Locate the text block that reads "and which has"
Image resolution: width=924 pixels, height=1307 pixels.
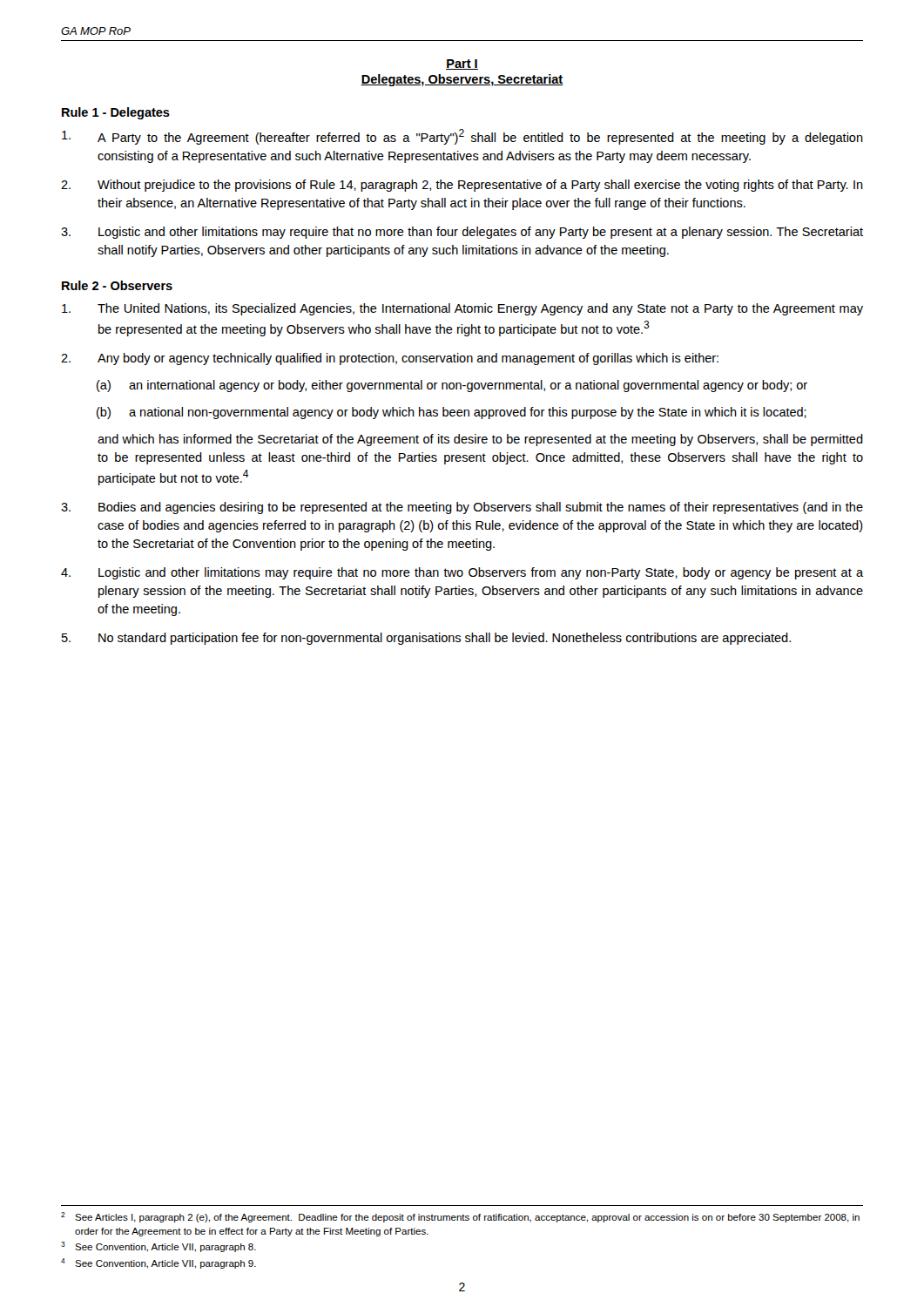click(480, 459)
